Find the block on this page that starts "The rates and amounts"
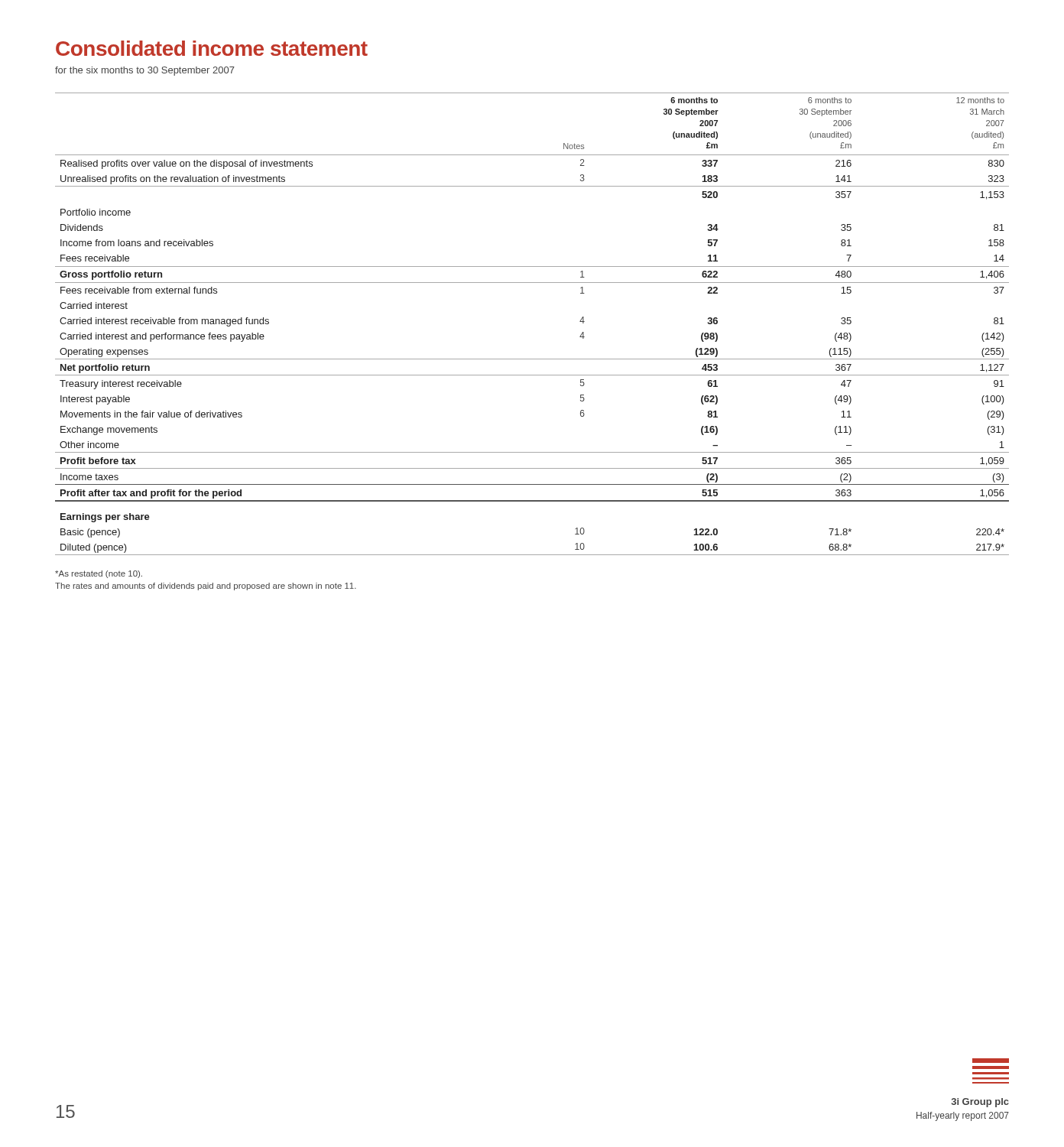Screen dimensions: 1147x1064 tap(206, 586)
